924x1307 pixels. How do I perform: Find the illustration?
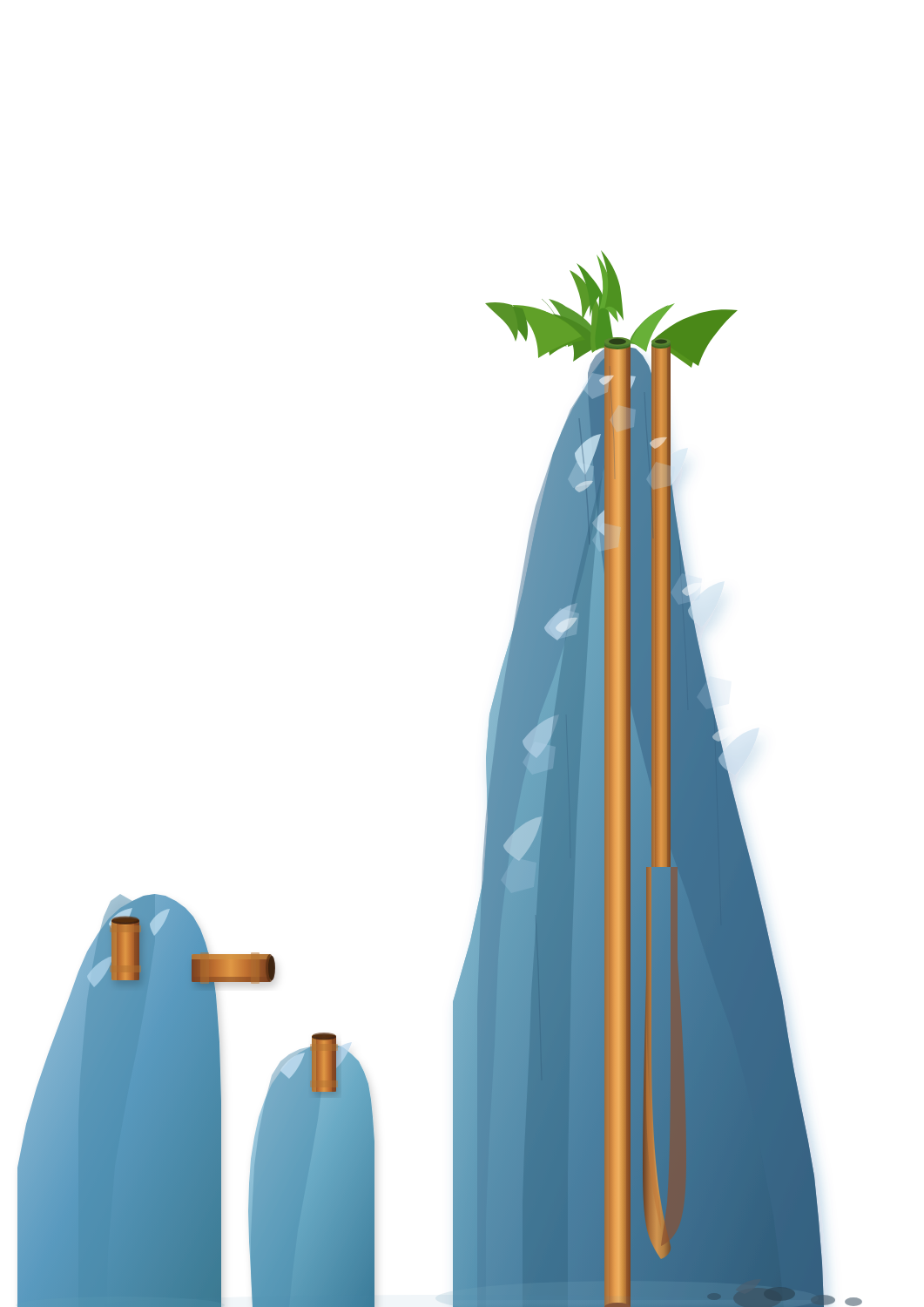click(x=462, y=654)
